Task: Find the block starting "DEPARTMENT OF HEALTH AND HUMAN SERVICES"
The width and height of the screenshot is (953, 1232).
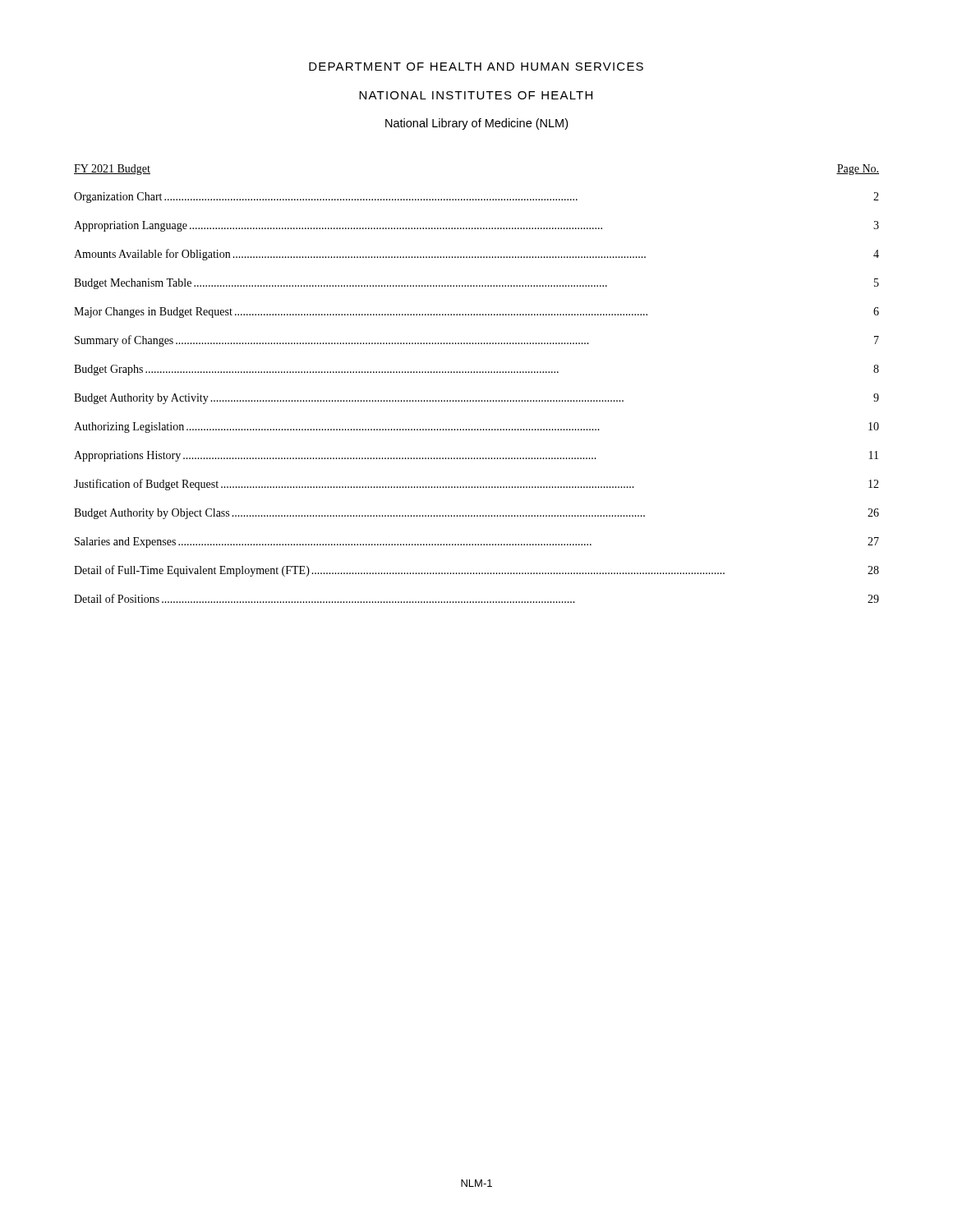Action: pyautogui.click(x=476, y=66)
